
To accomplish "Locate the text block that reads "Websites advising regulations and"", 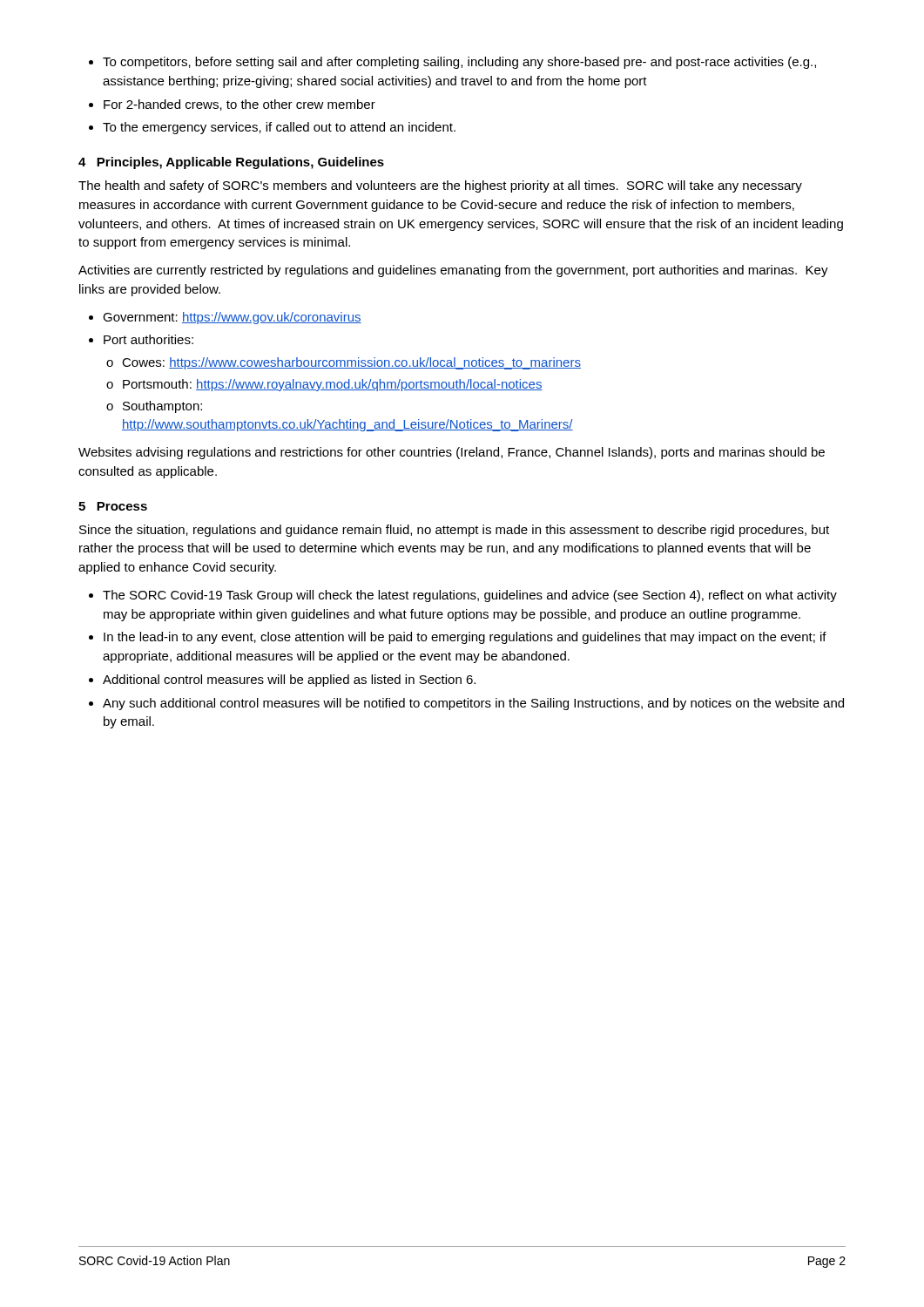I will pyautogui.click(x=452, y=461).
